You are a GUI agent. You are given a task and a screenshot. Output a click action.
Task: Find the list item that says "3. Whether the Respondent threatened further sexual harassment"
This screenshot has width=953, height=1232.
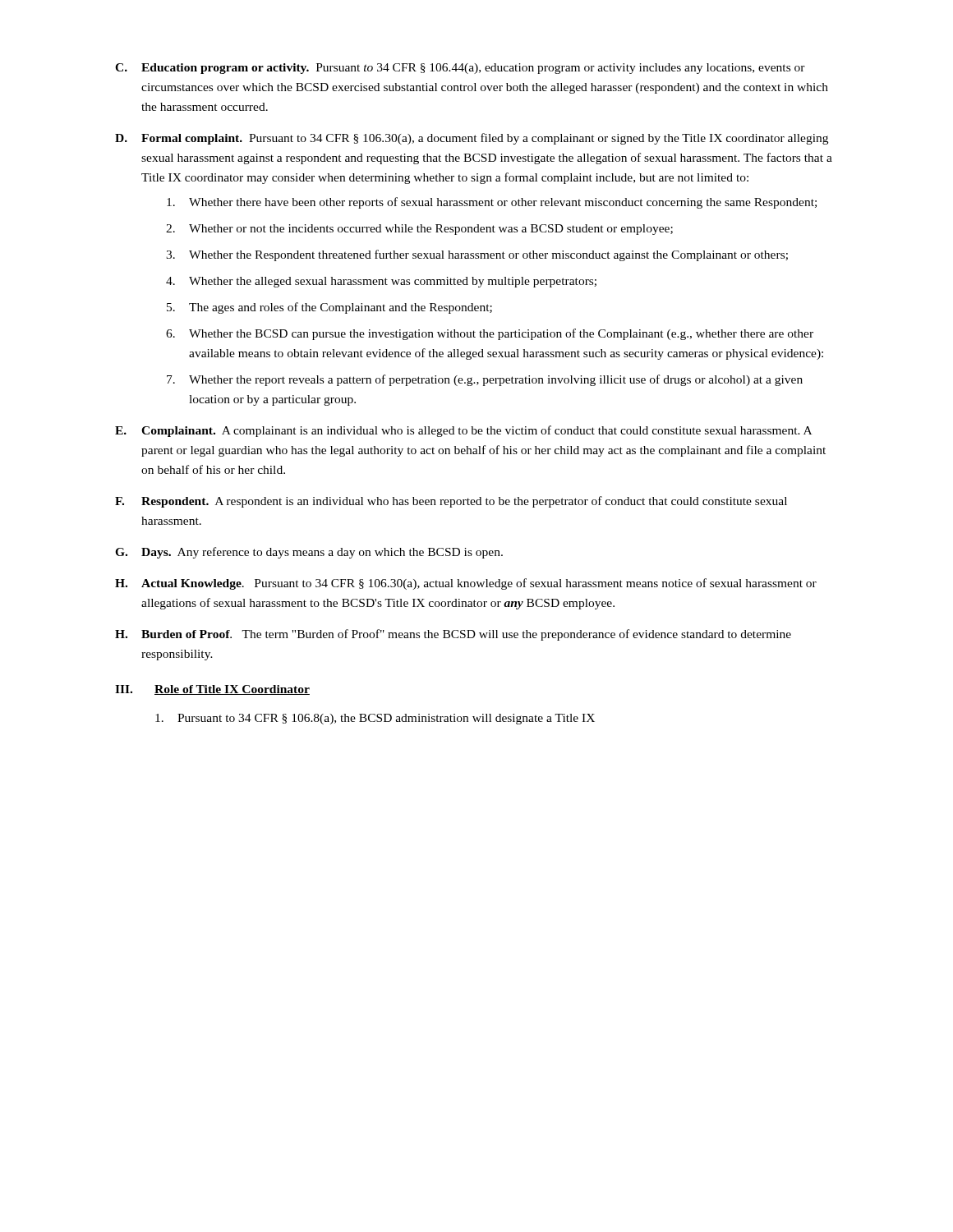pyautogui.click(x=502, y=255)
